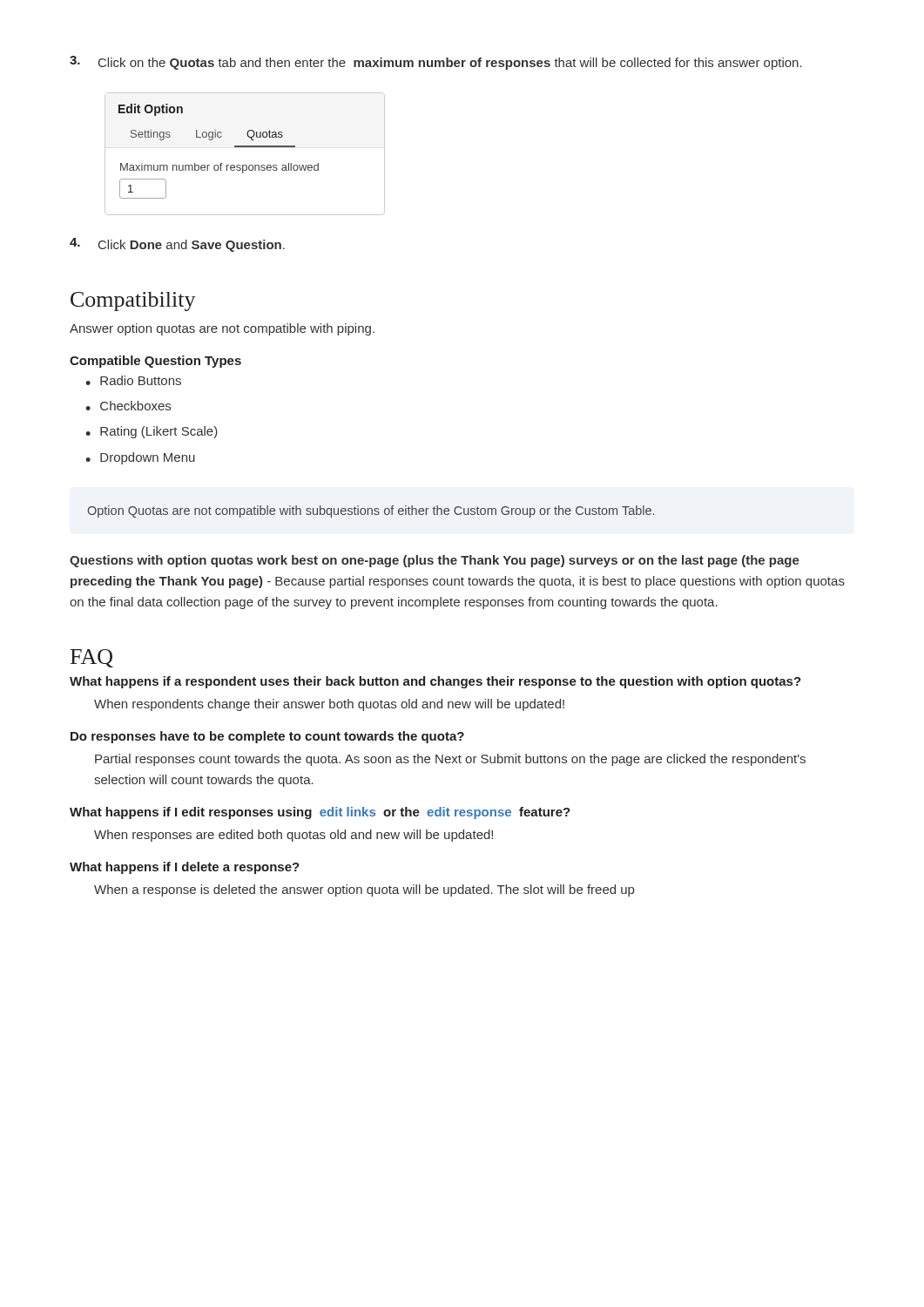Point to the block beginning "4. Click Done and Save"
This screenshot has height=1307, width=924.
(x=178, y=245)
